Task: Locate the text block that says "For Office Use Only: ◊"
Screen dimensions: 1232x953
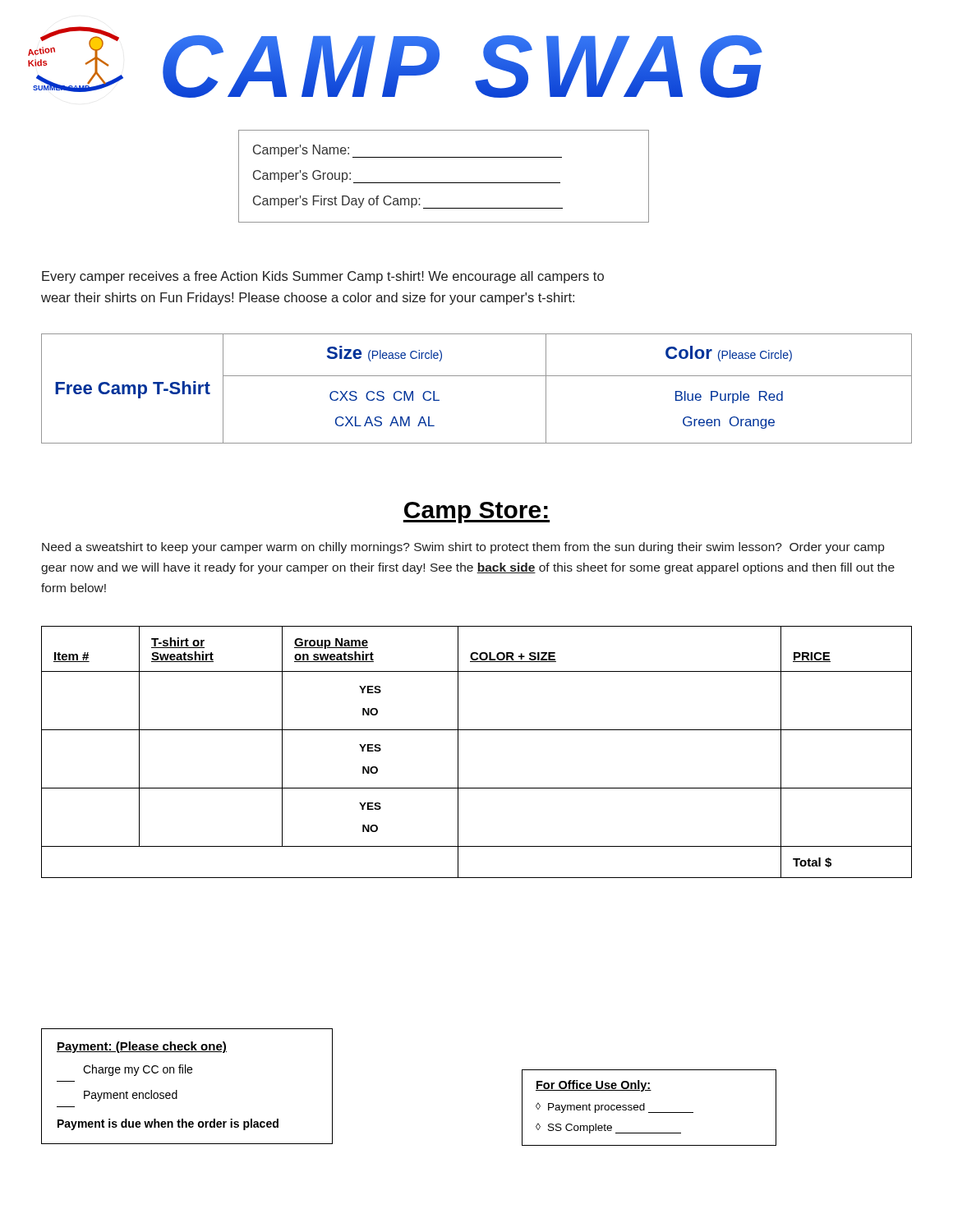Action: (649, 1106)
